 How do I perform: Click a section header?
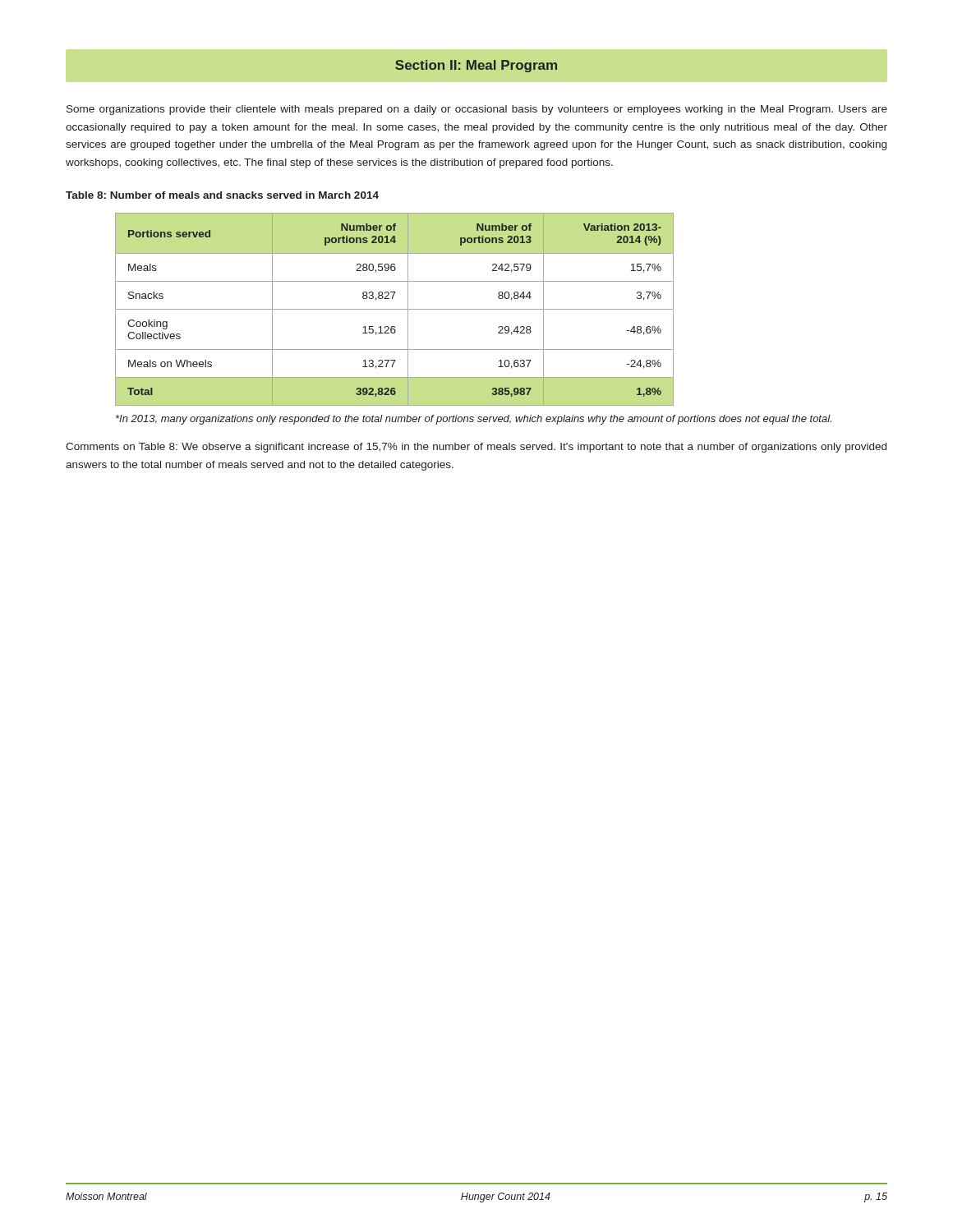pos(476,65)
